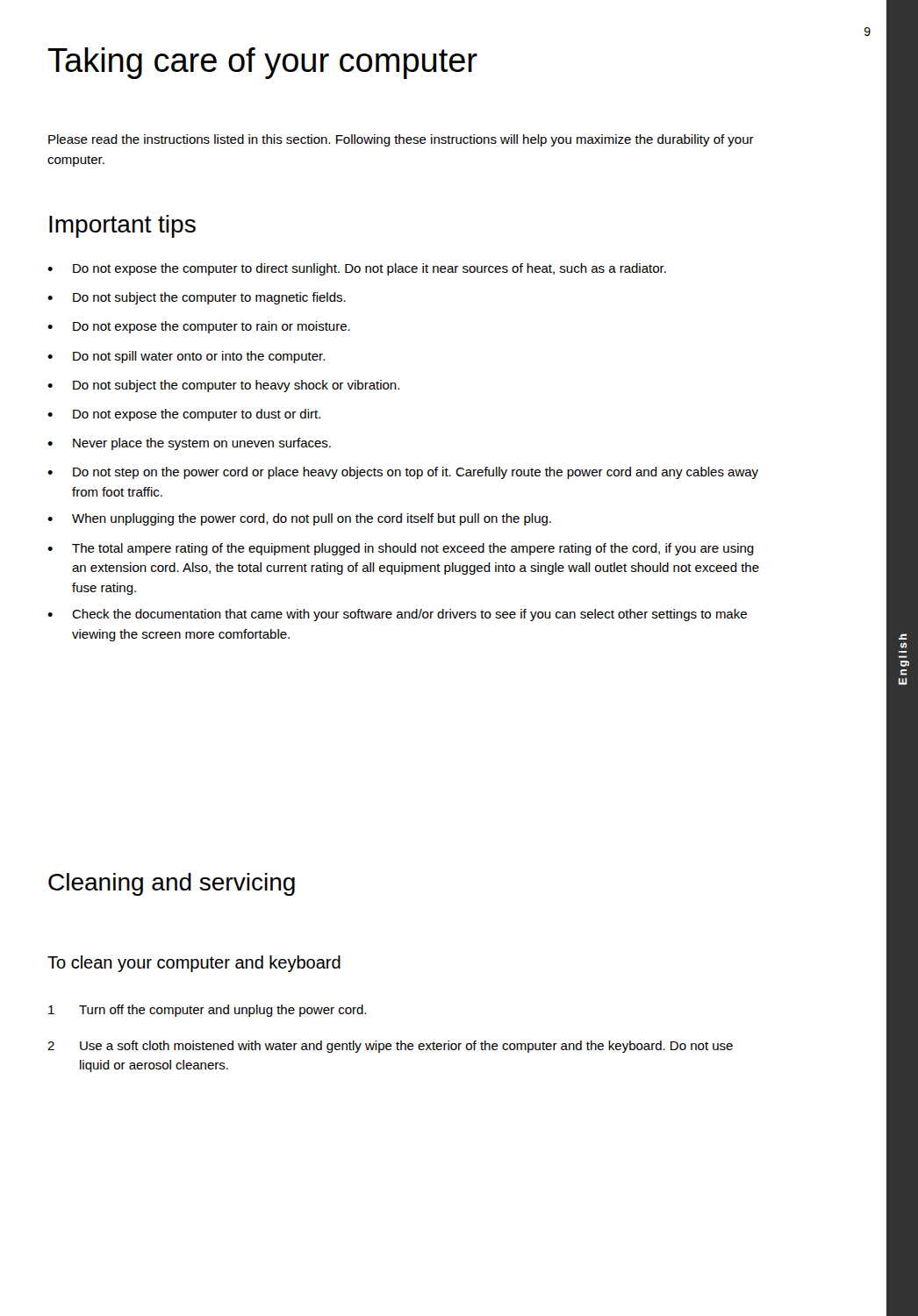Find the block on this page that starts "• Do not step on the power"
The image size is (918, 1316).
pyautogui.click(x=407, y=482)
